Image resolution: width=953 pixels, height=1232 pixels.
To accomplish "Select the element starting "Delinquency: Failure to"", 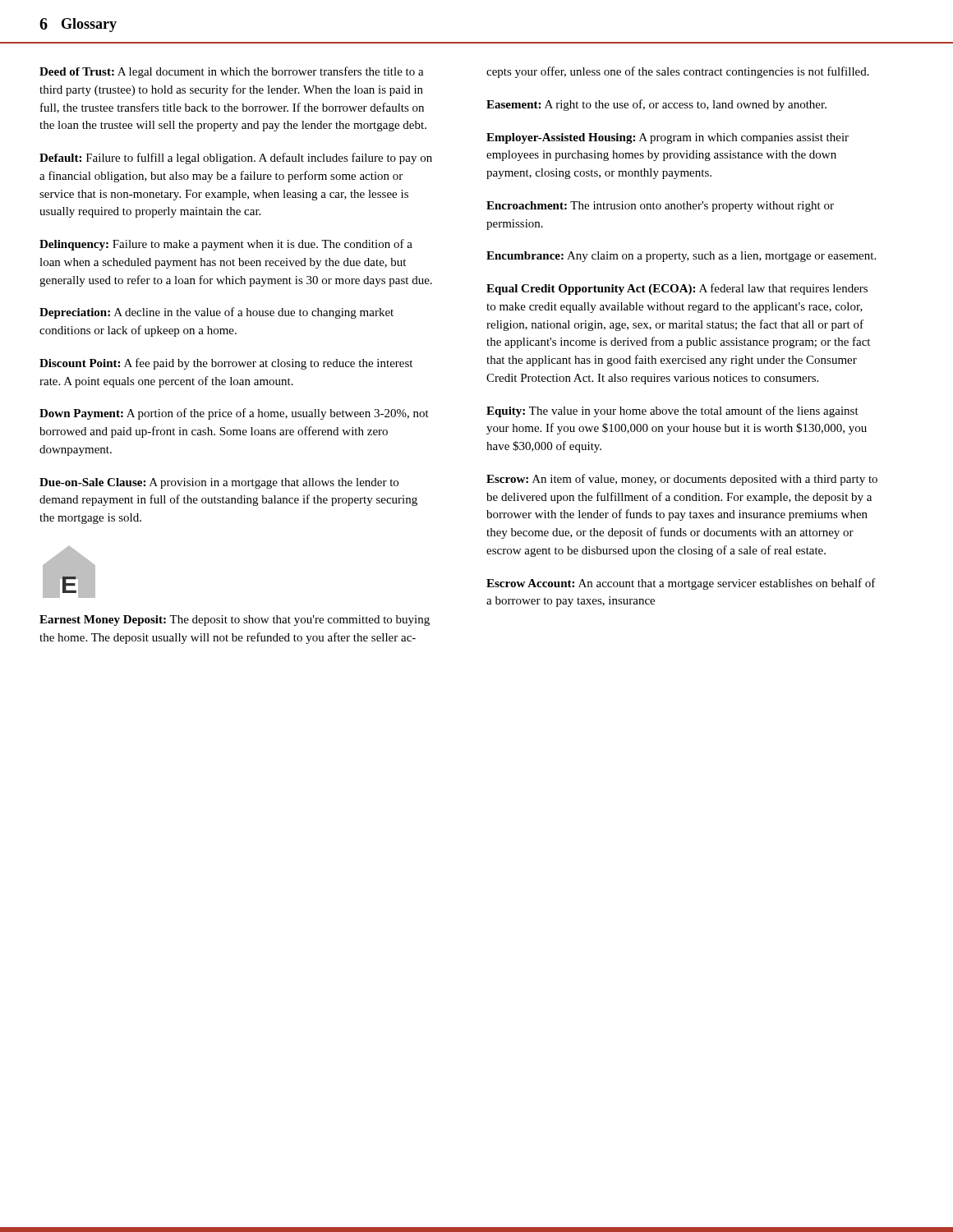I will [236, 262].
